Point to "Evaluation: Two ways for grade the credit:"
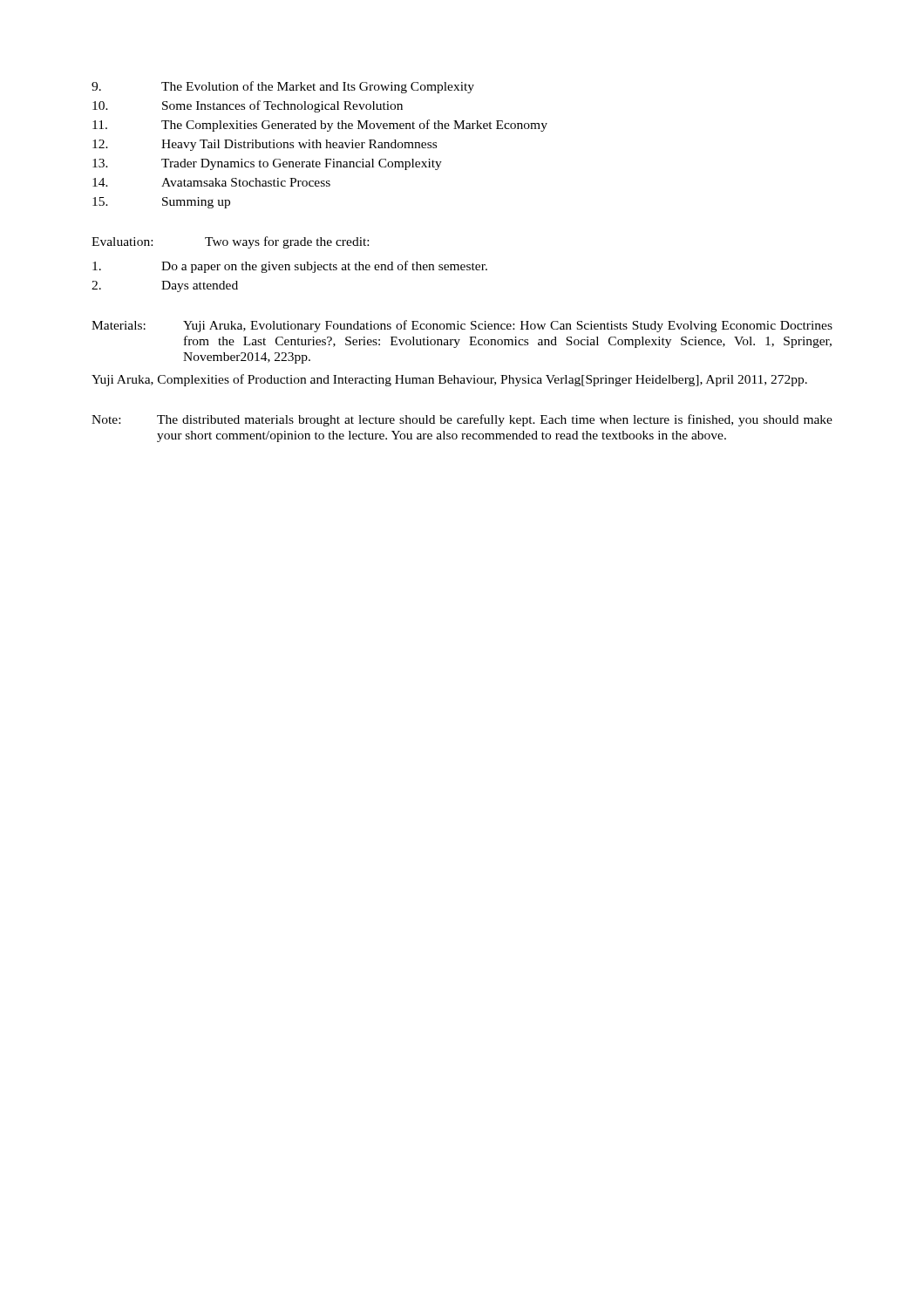Screen dimensions: 1308x924 tap(230, 242)
